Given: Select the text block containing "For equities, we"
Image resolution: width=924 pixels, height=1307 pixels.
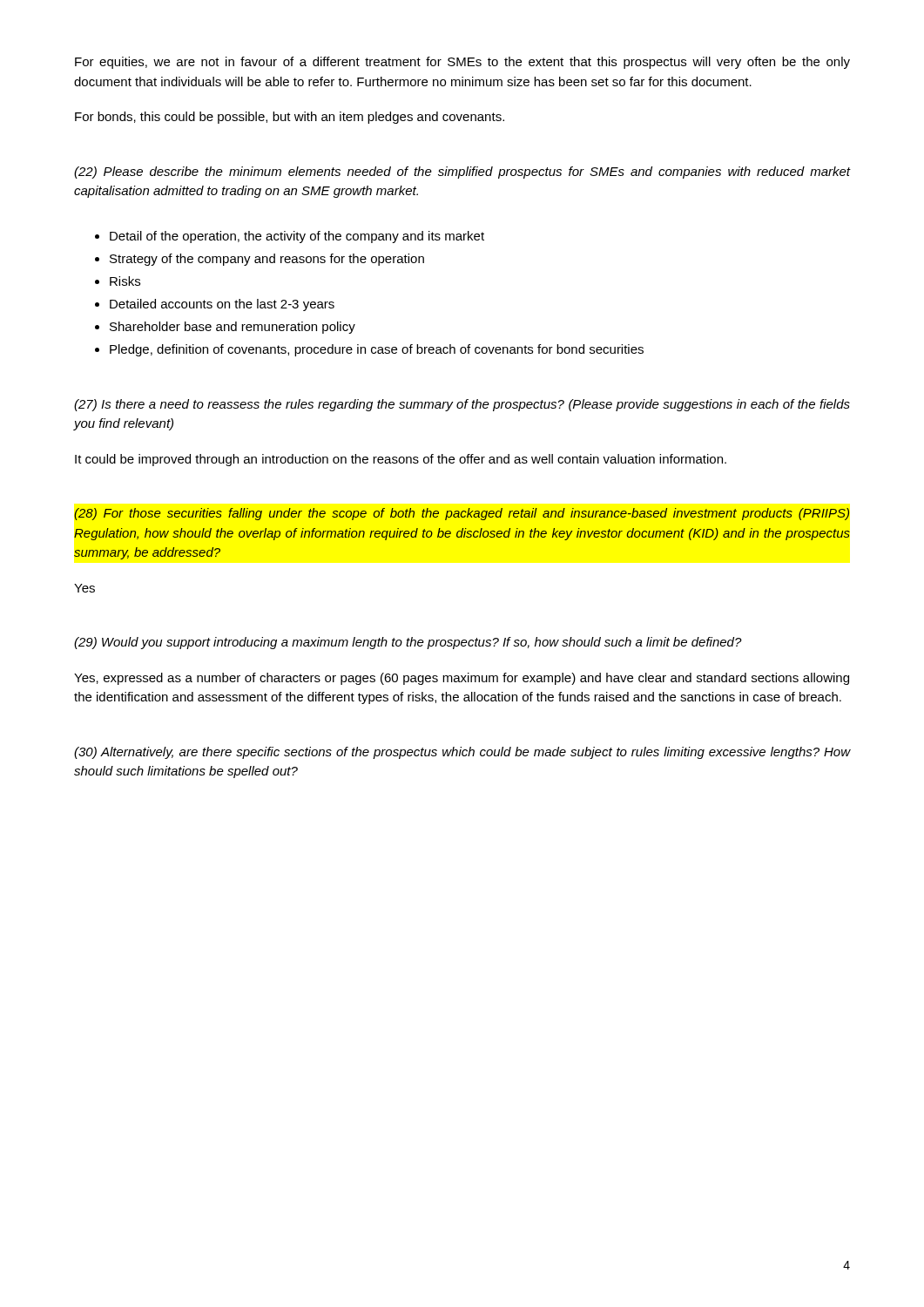Looking at the screenshot, I should pyautogui.click(x=462, y=71).
